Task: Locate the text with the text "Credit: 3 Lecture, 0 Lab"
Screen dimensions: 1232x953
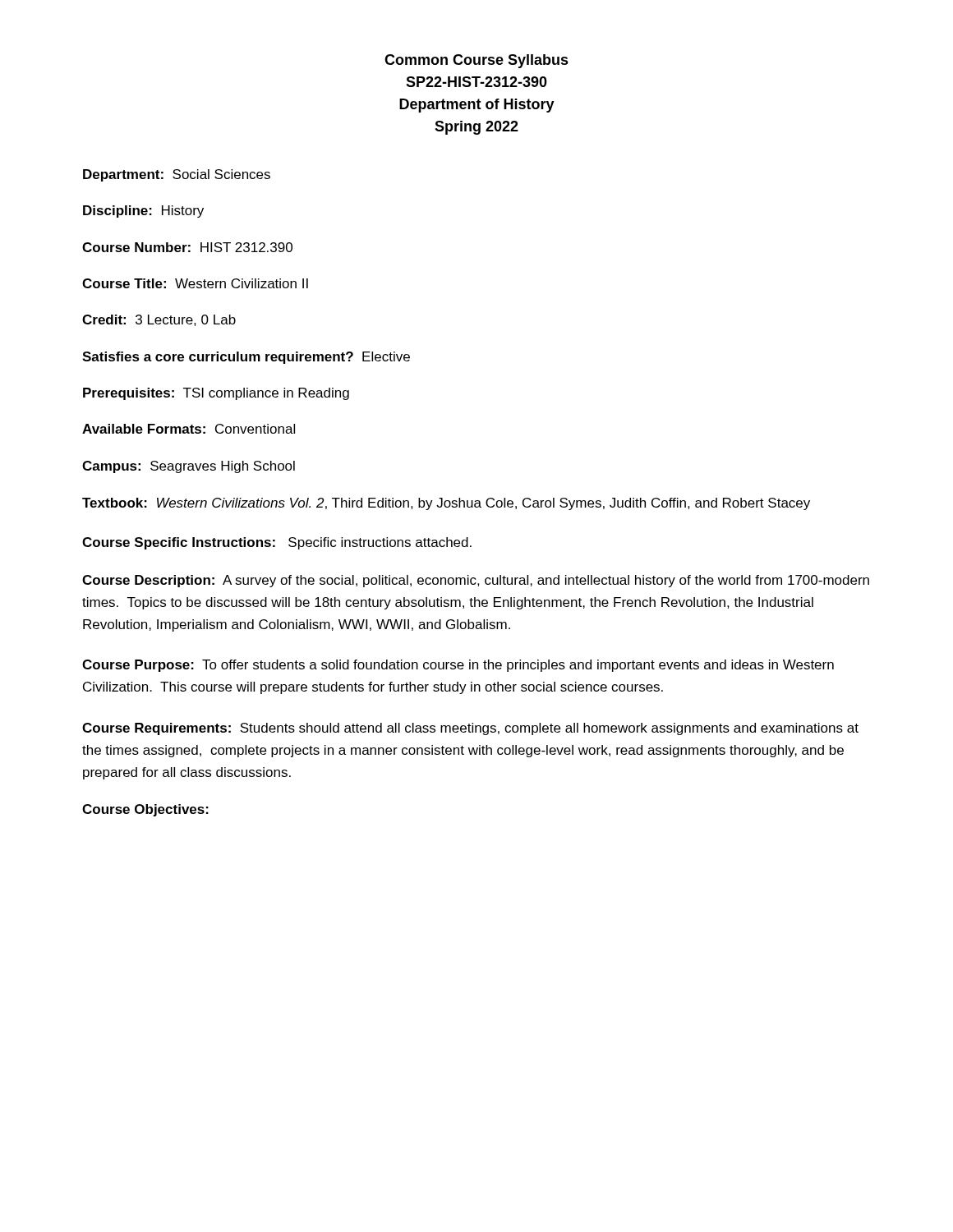Action: tap(159, 320)
